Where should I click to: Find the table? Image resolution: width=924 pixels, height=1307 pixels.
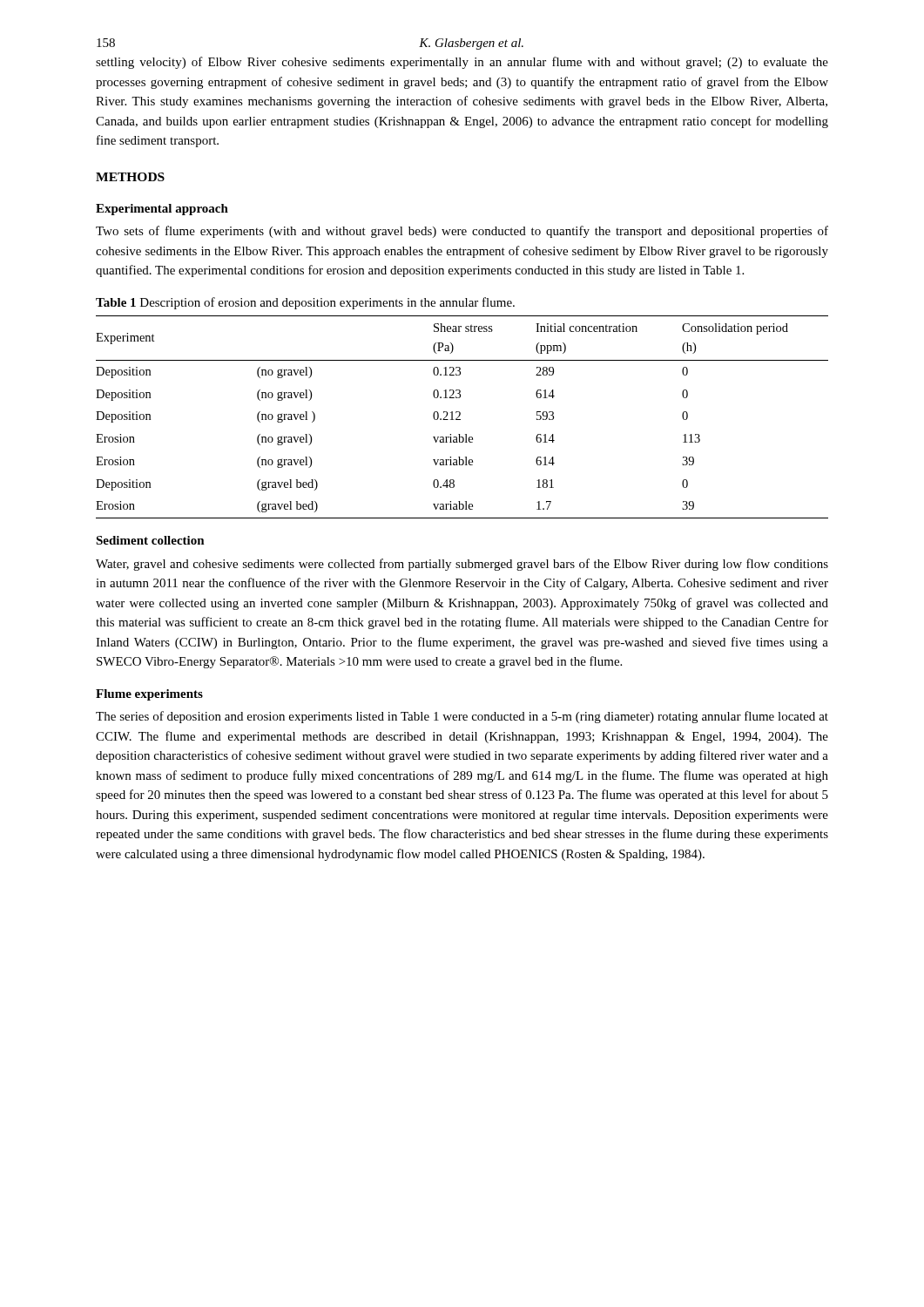click(462, 417)
